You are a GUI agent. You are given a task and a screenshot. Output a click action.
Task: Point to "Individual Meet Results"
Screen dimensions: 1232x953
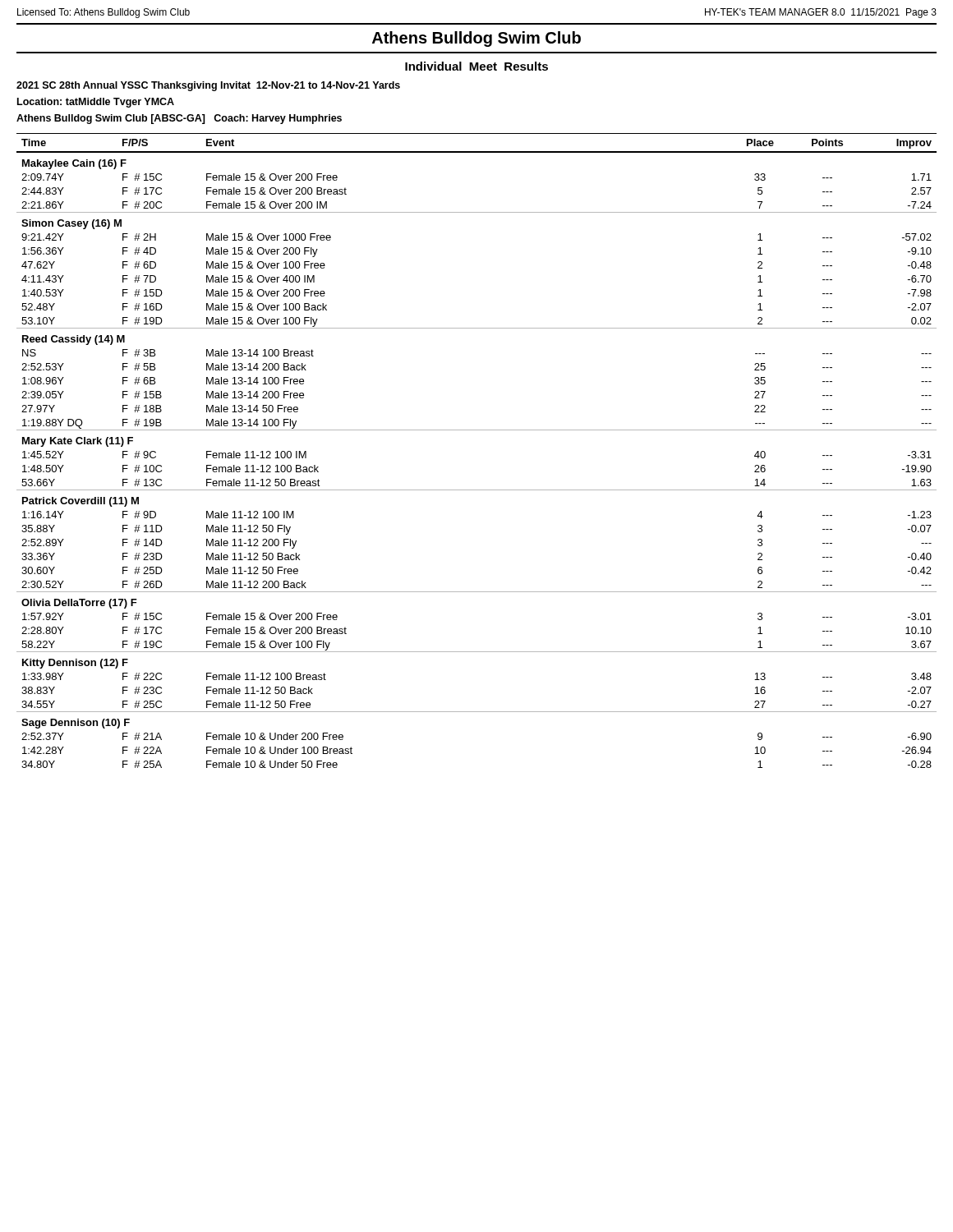tap(476, 66)
